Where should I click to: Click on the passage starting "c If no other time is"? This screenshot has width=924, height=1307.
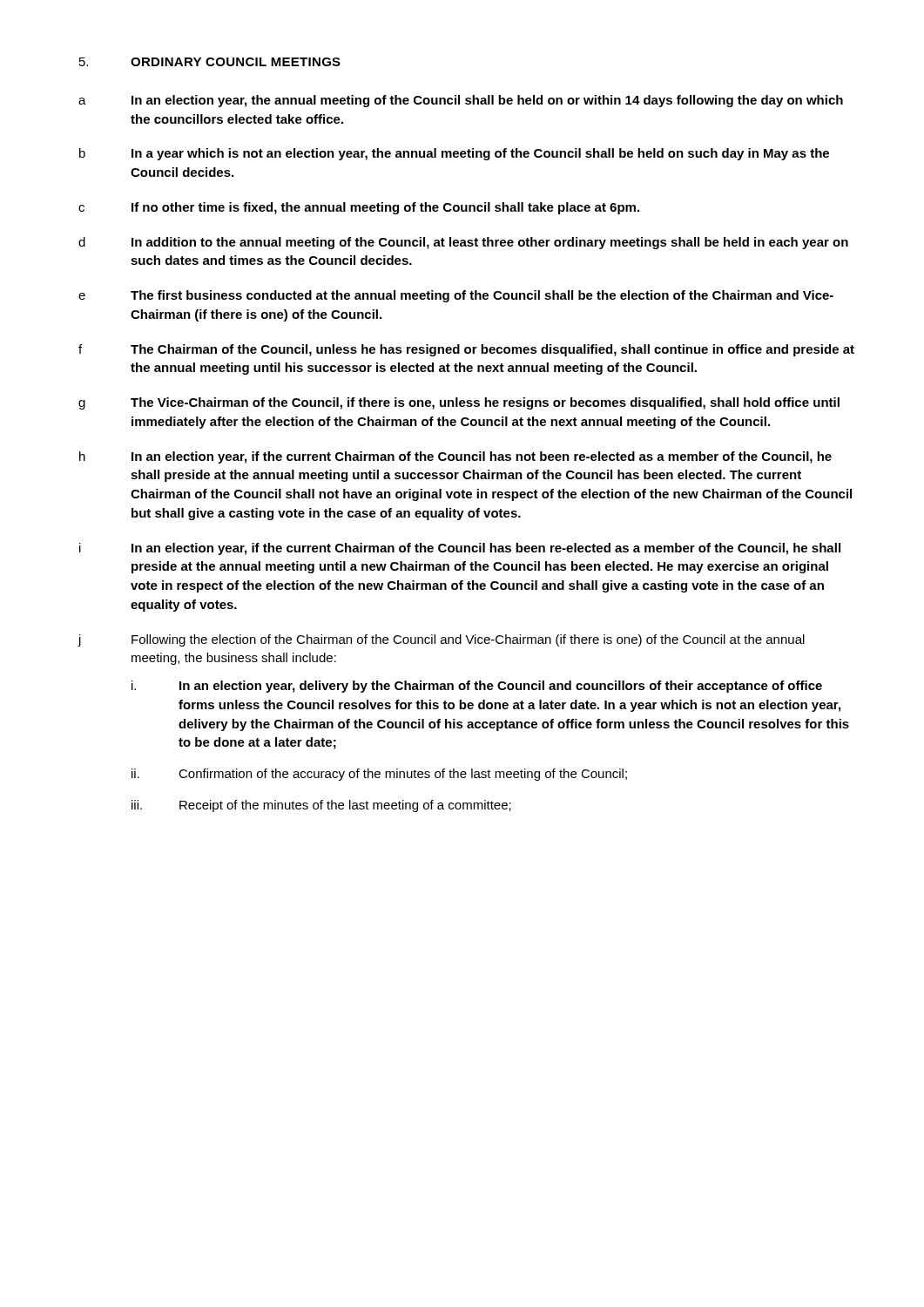[x=466, y=207]
